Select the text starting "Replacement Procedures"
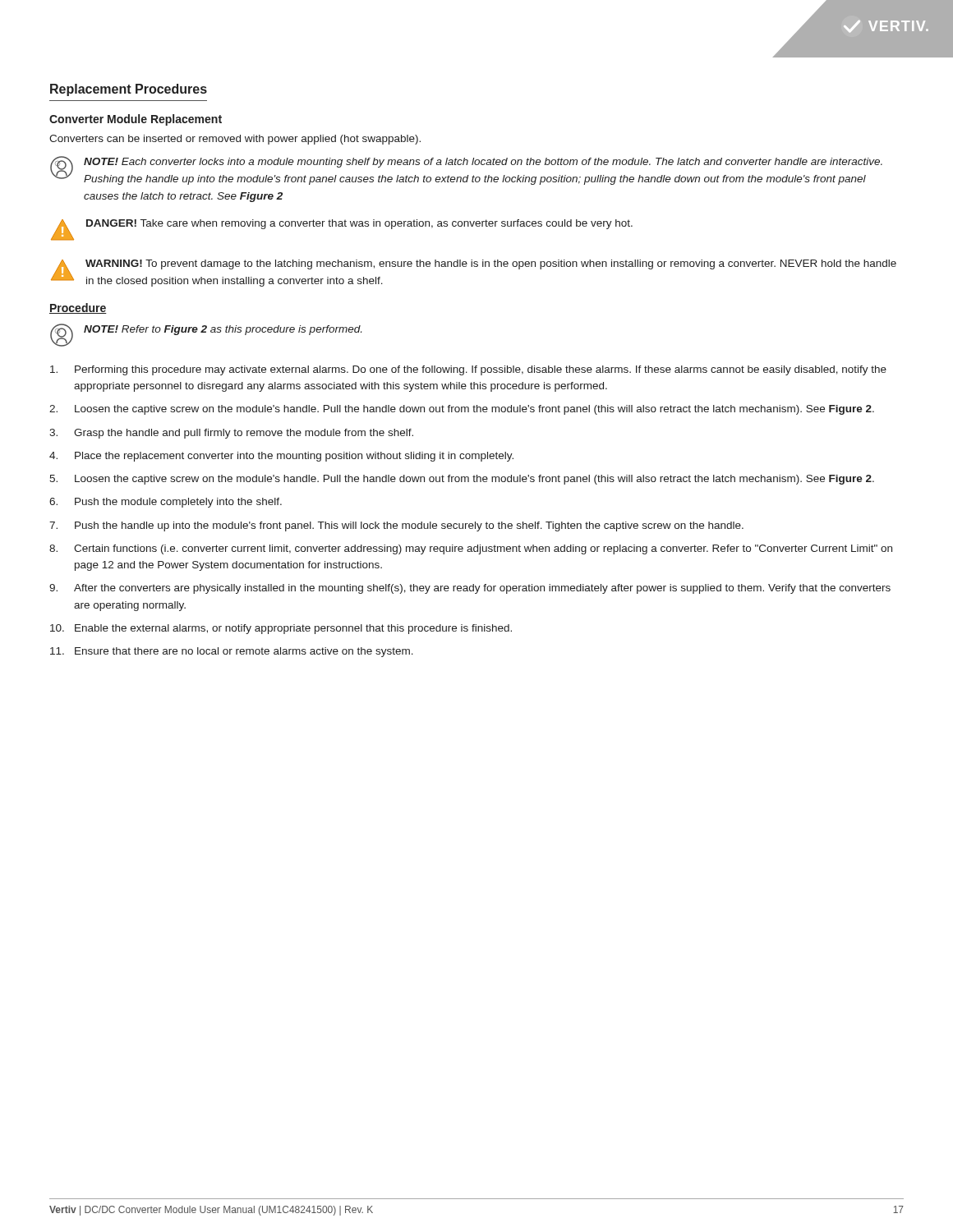Screen dimensions: 1232x953 click(x=128, y=89)
